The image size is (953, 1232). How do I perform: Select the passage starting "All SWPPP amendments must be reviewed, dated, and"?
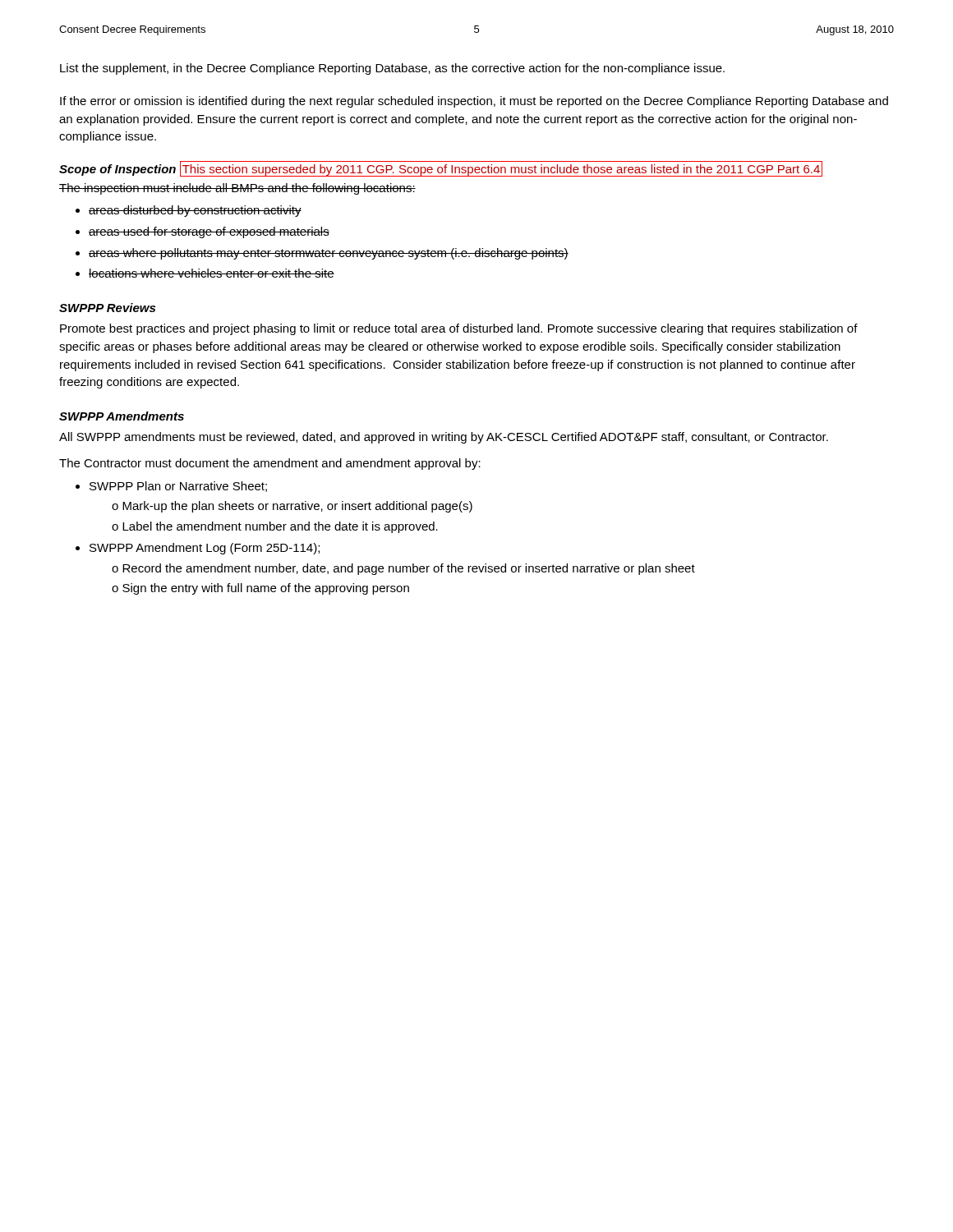pyautogui.click(x=444, y=437)
